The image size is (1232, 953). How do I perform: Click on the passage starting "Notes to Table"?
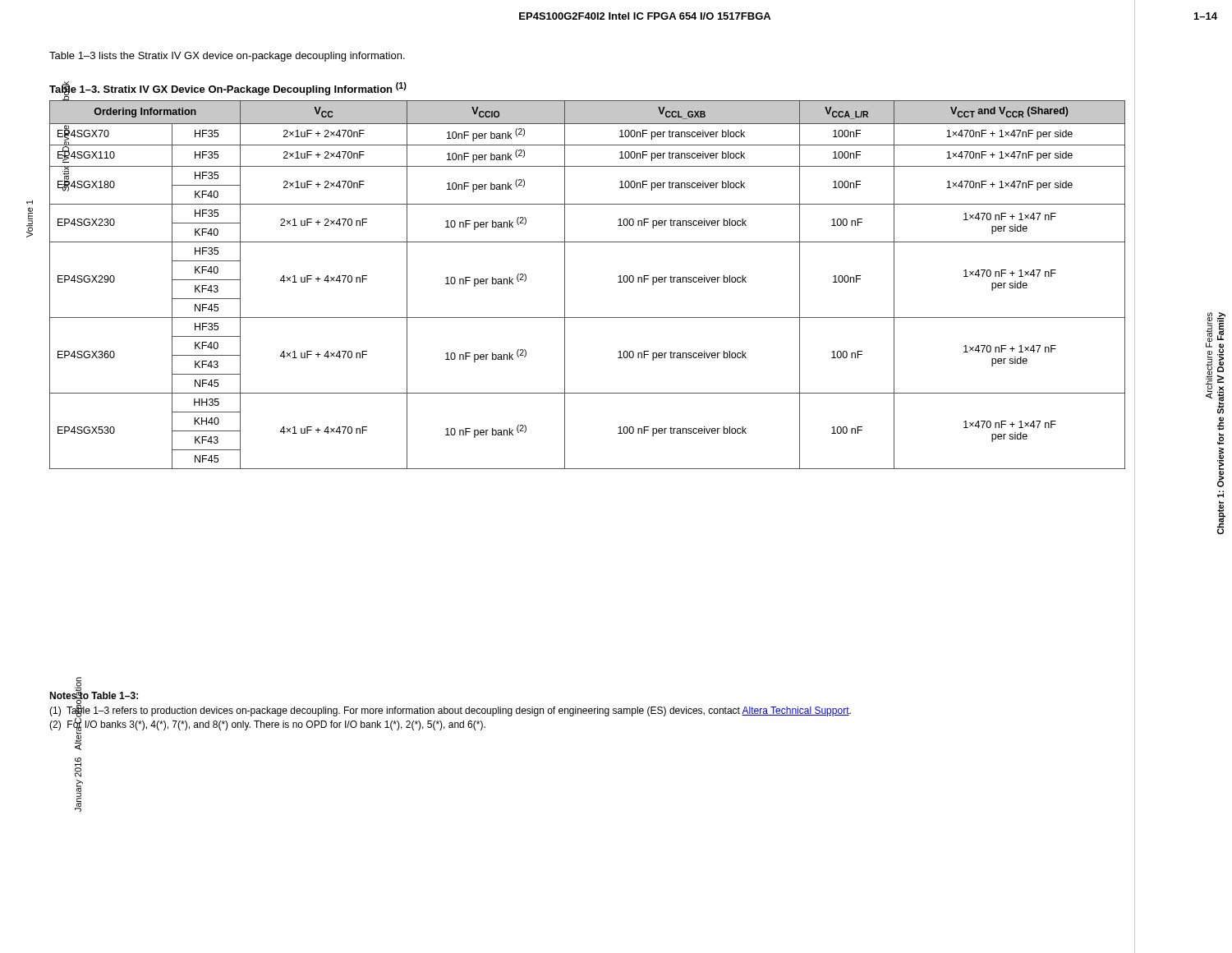[587, 710]
